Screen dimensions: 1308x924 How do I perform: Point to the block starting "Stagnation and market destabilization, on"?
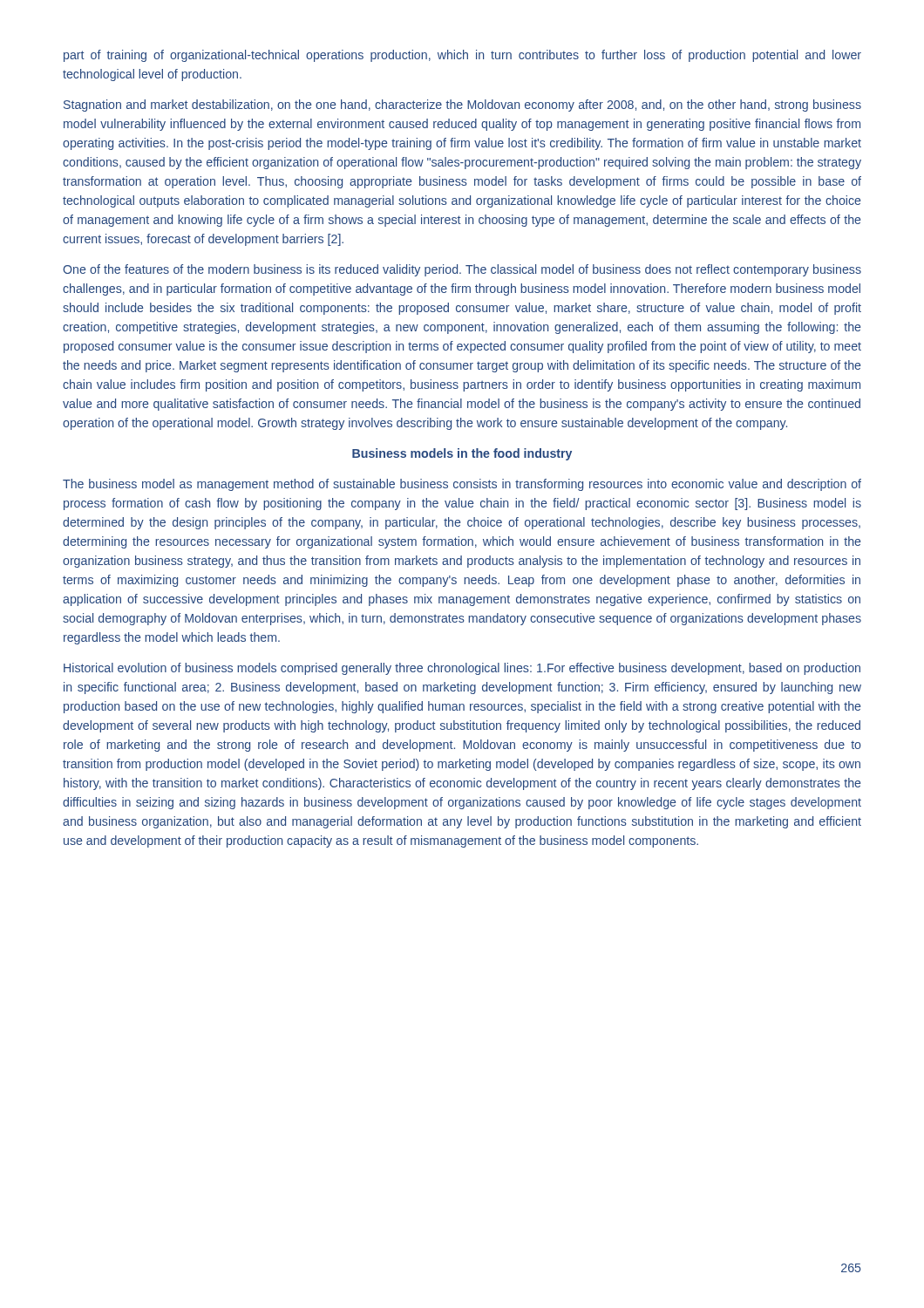(462, 172)
